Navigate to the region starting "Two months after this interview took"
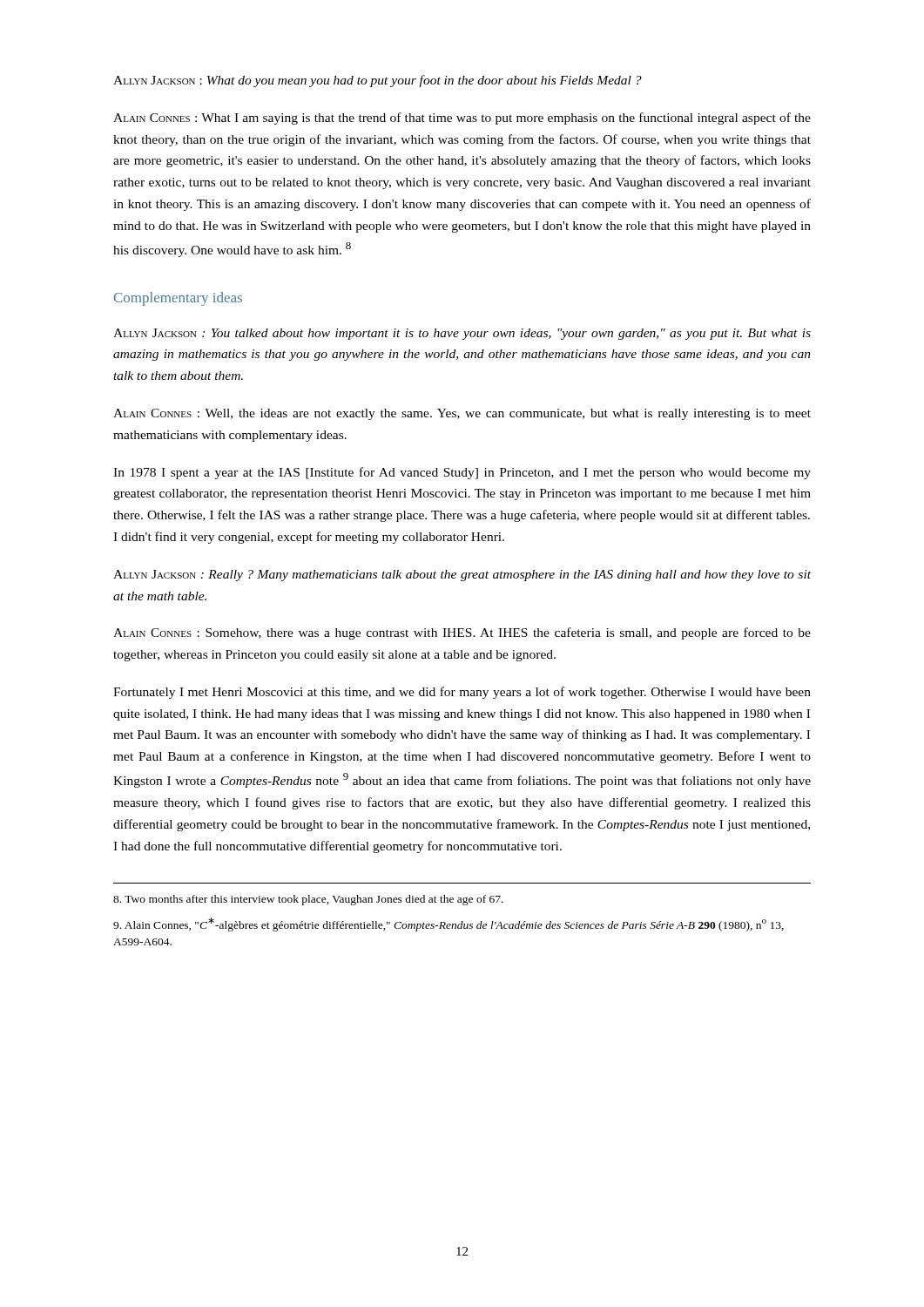This screenshot has height=1307, width=924. click(308, 899)
